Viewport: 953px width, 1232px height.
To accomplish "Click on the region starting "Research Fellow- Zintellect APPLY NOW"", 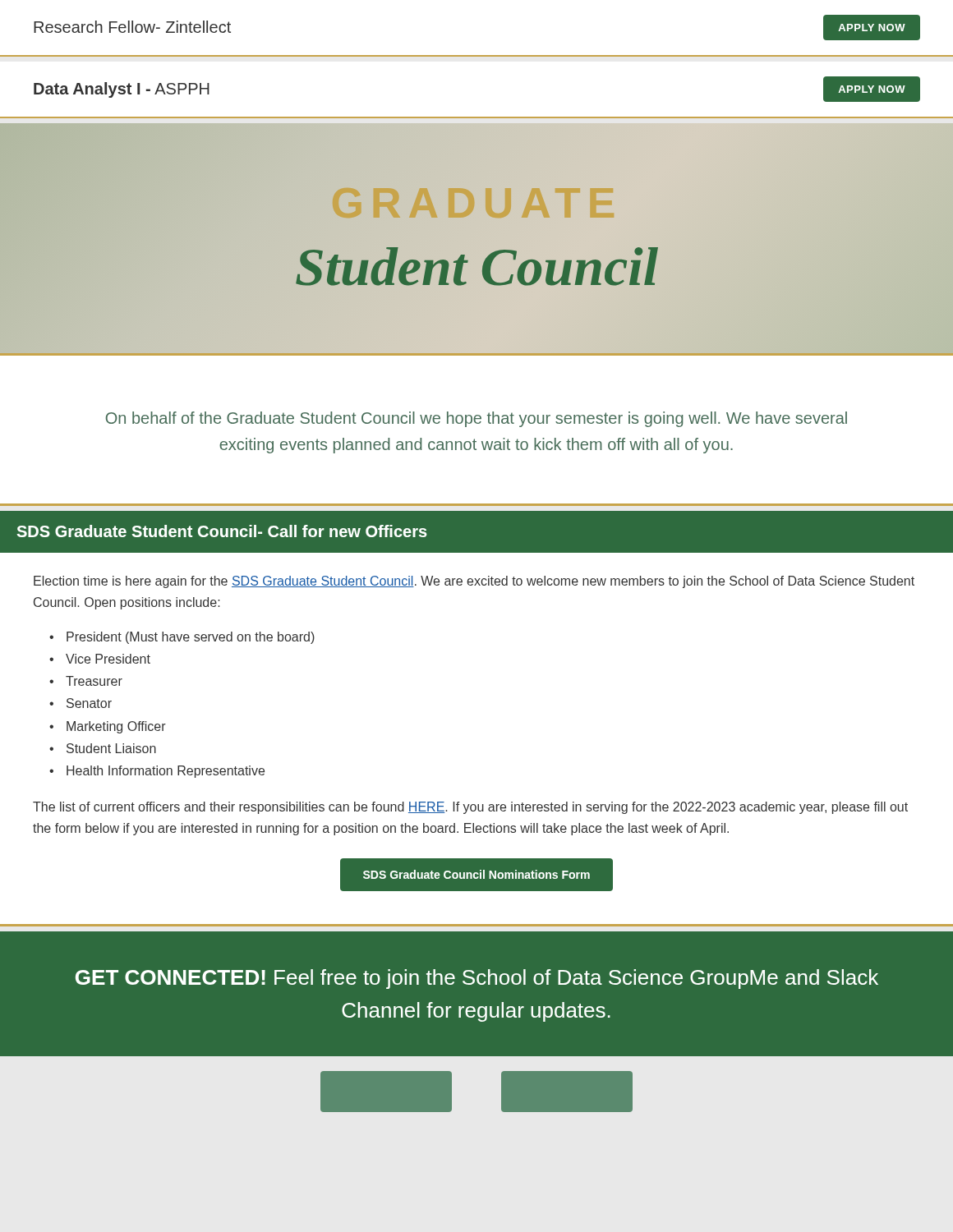I will coord(132,28).
